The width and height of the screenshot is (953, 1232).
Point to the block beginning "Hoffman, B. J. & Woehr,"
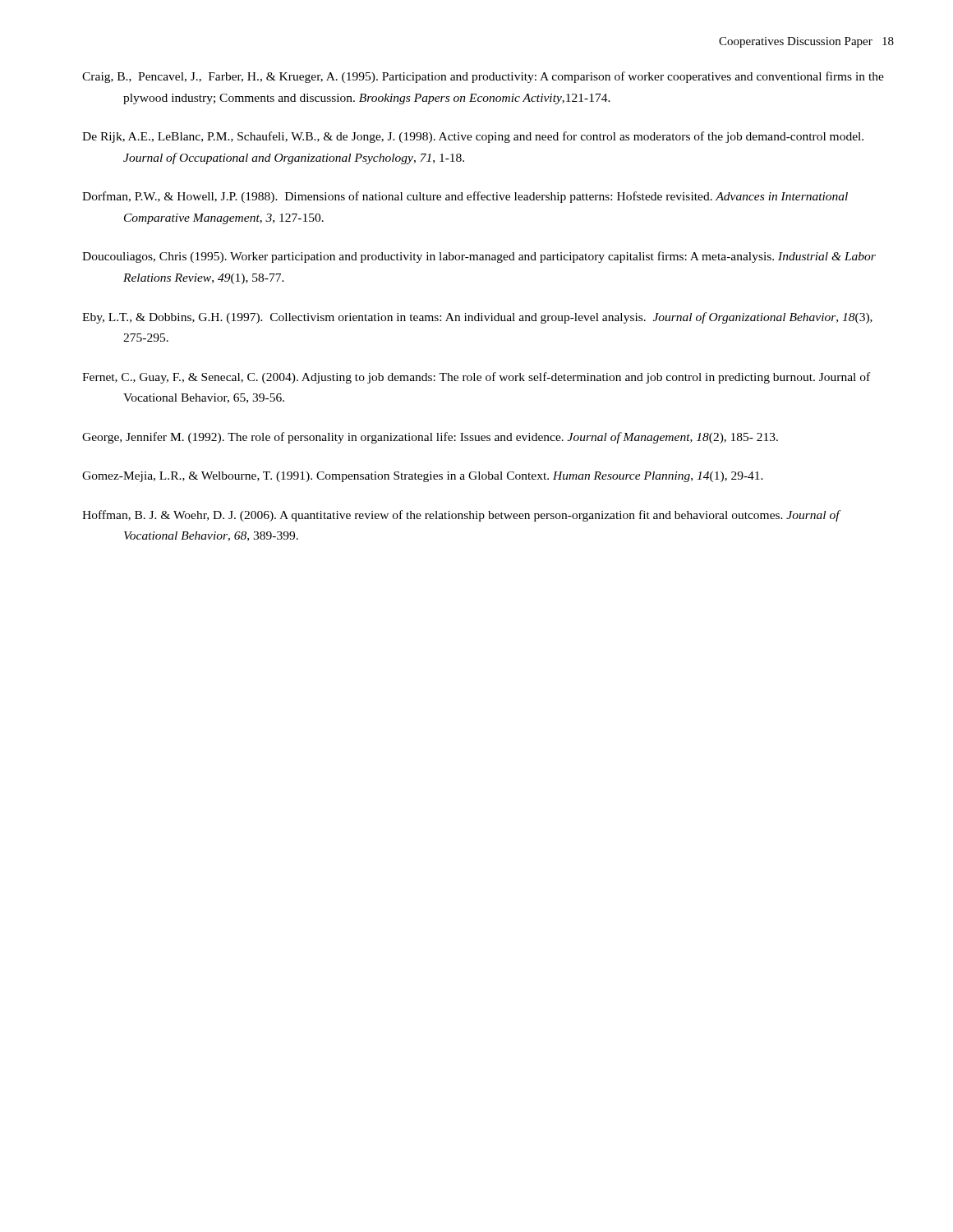pyautogui.click(x=461, y=525)
